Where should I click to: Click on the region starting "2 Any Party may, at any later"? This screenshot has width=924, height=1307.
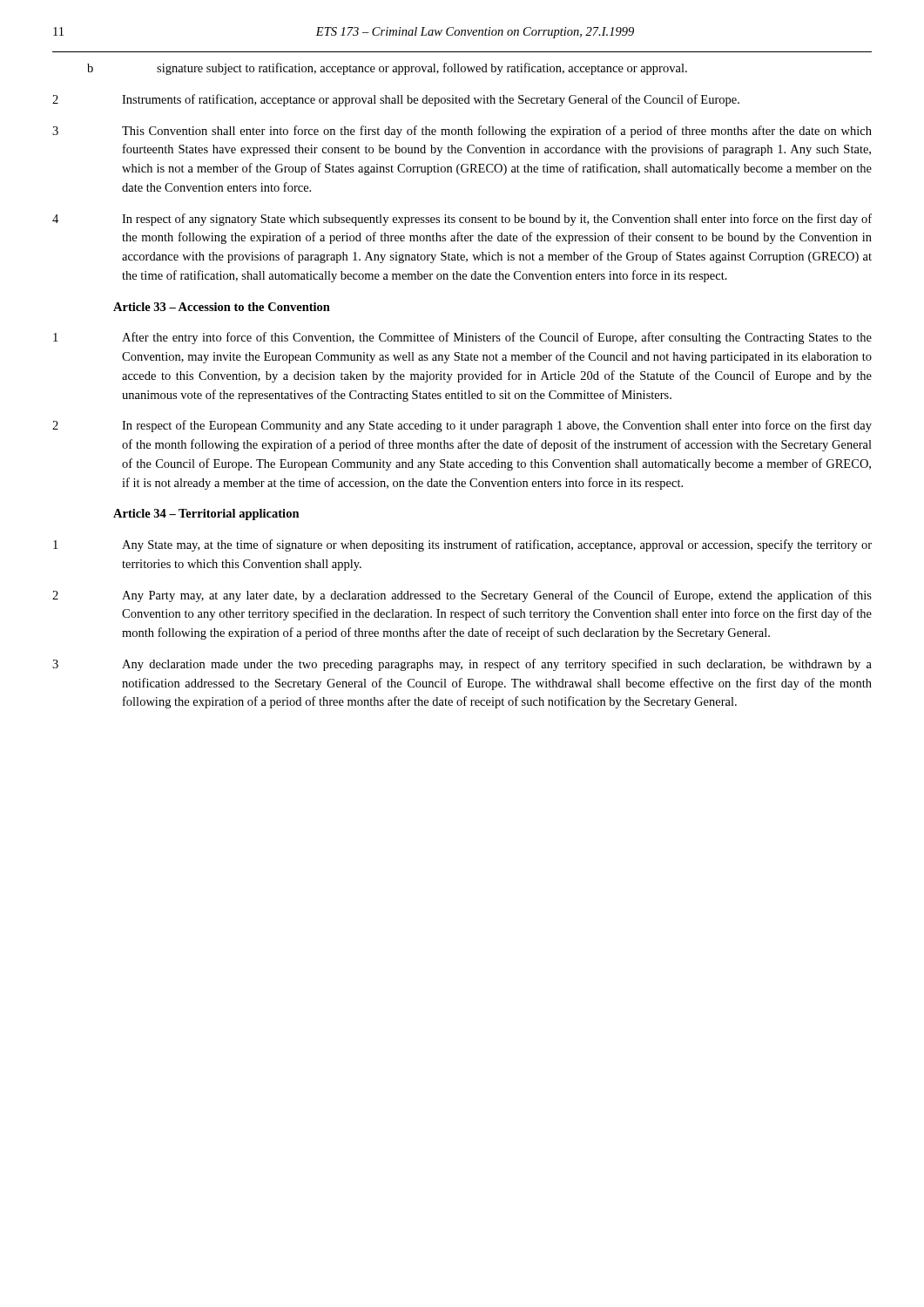(x=462, y=614)
